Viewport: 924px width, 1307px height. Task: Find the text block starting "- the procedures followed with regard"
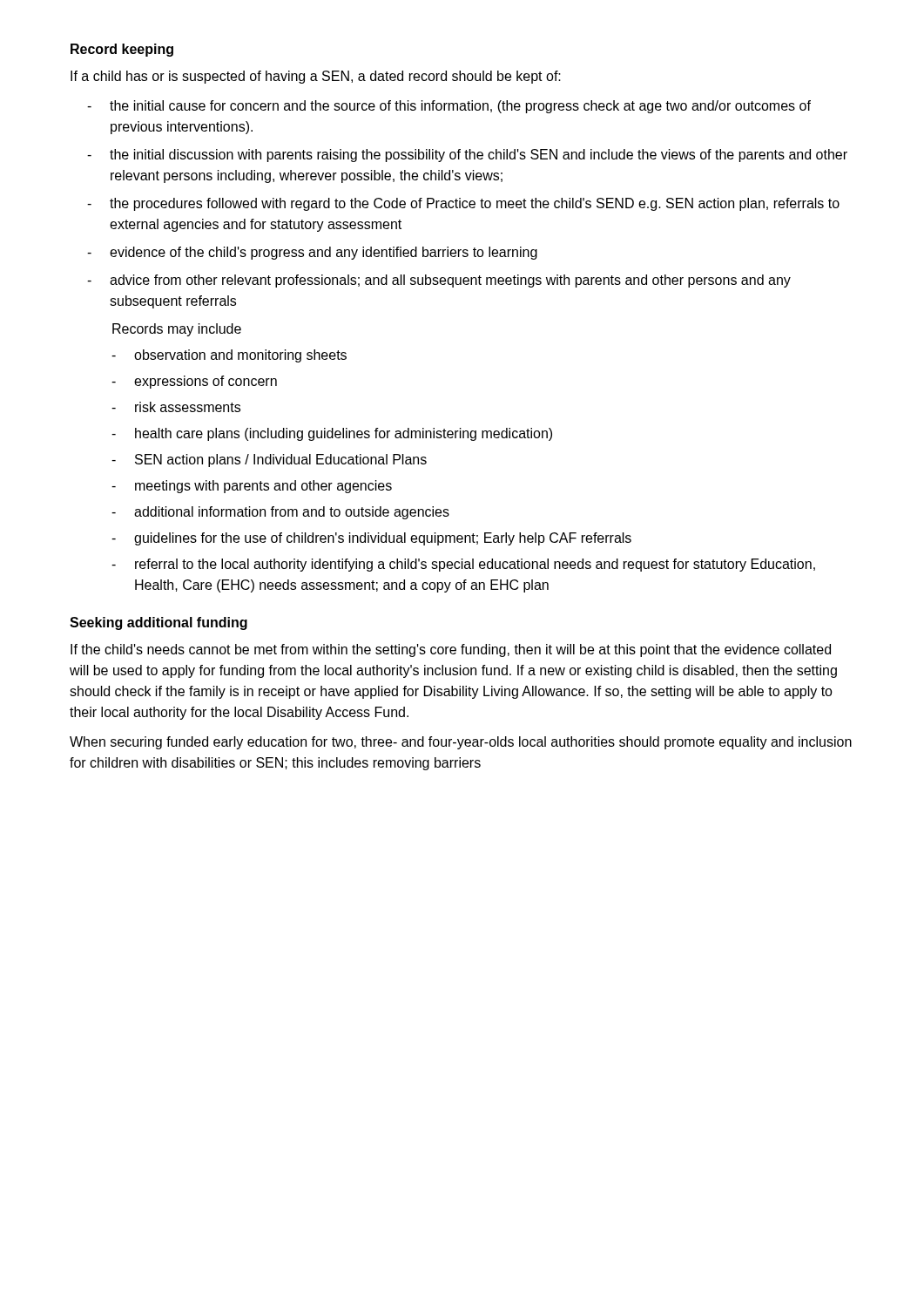click(x=471, y=214)
